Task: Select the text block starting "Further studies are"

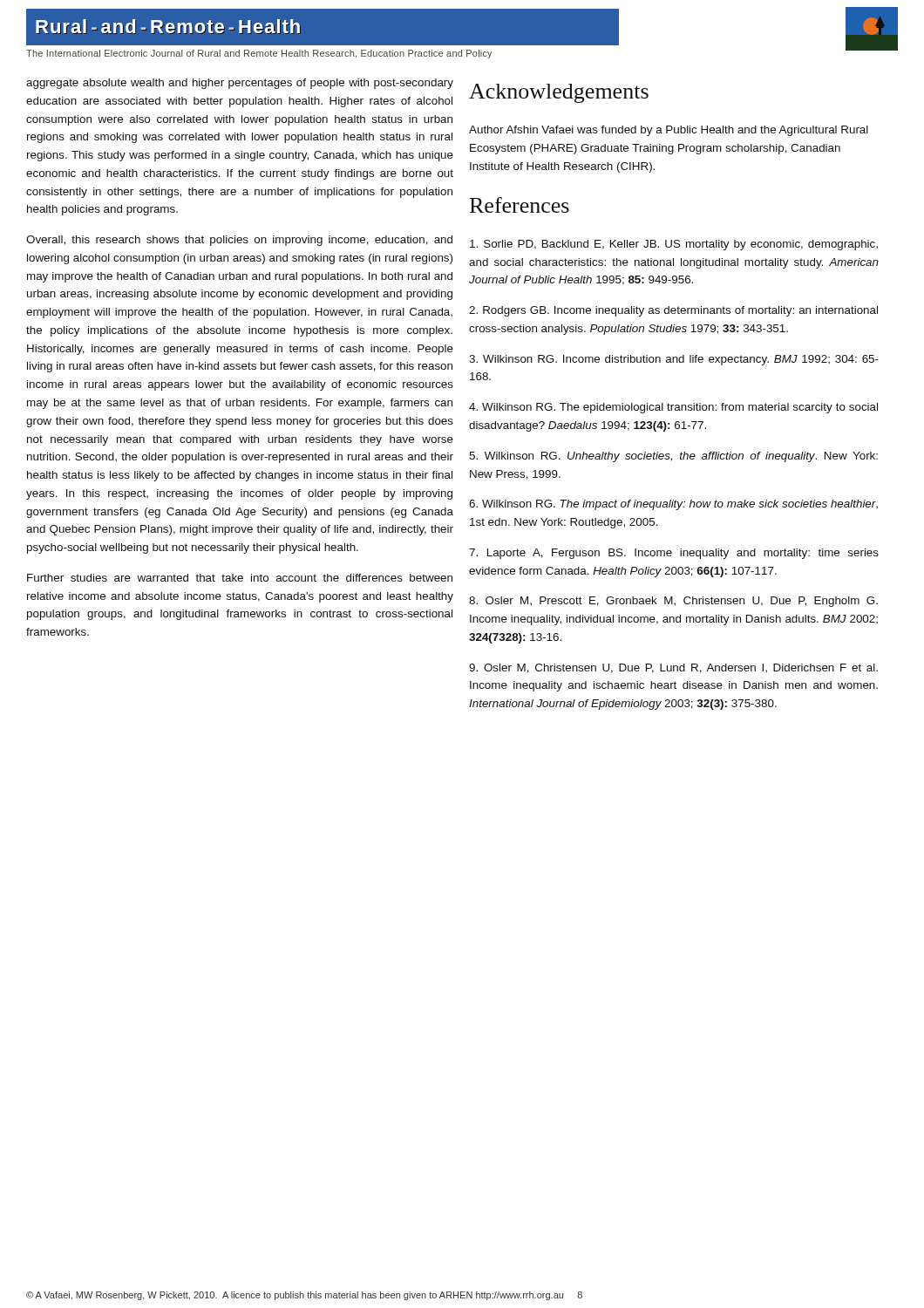Action: (x=240, y=606)
